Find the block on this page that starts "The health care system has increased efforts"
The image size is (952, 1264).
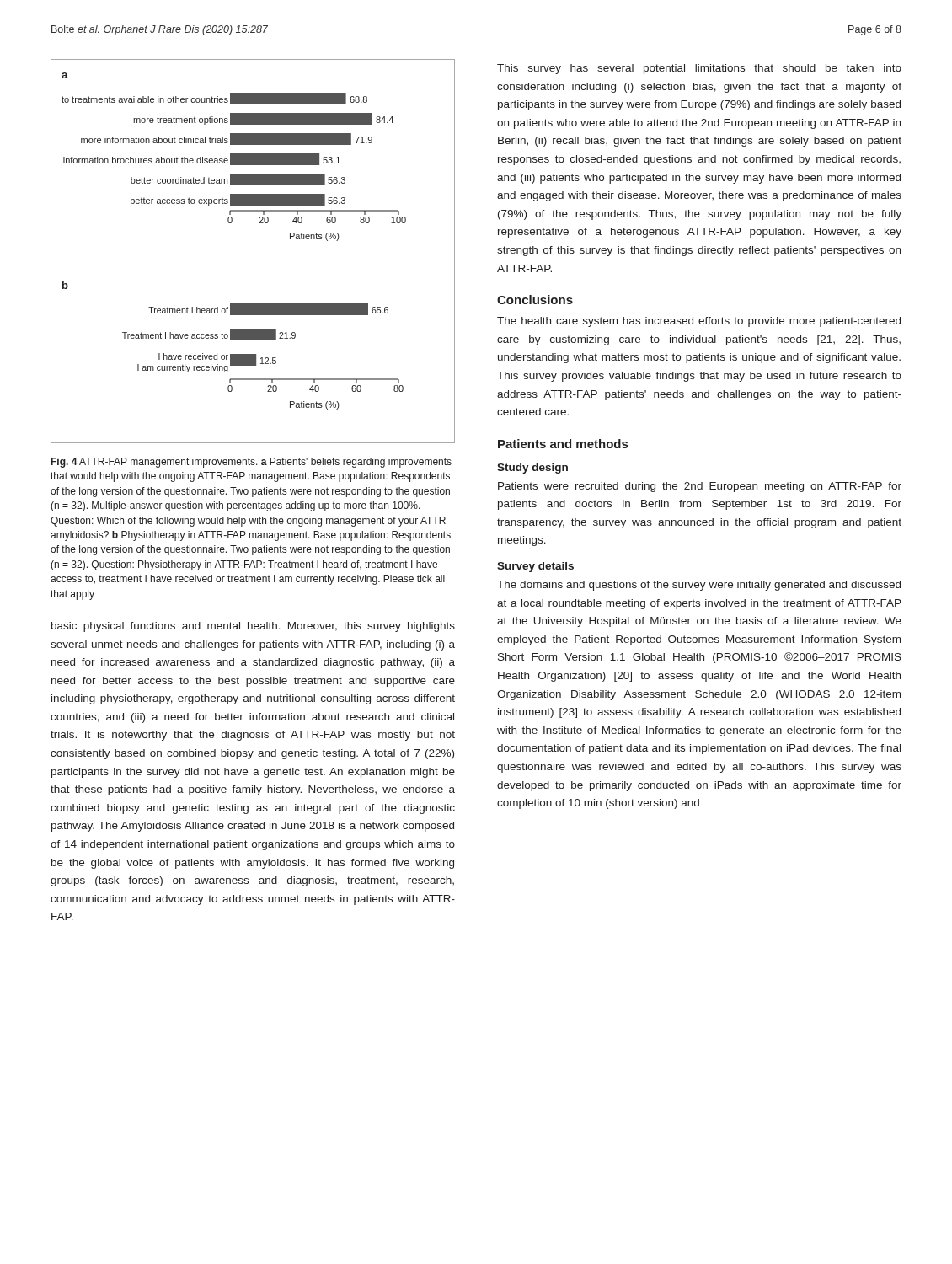699,366
